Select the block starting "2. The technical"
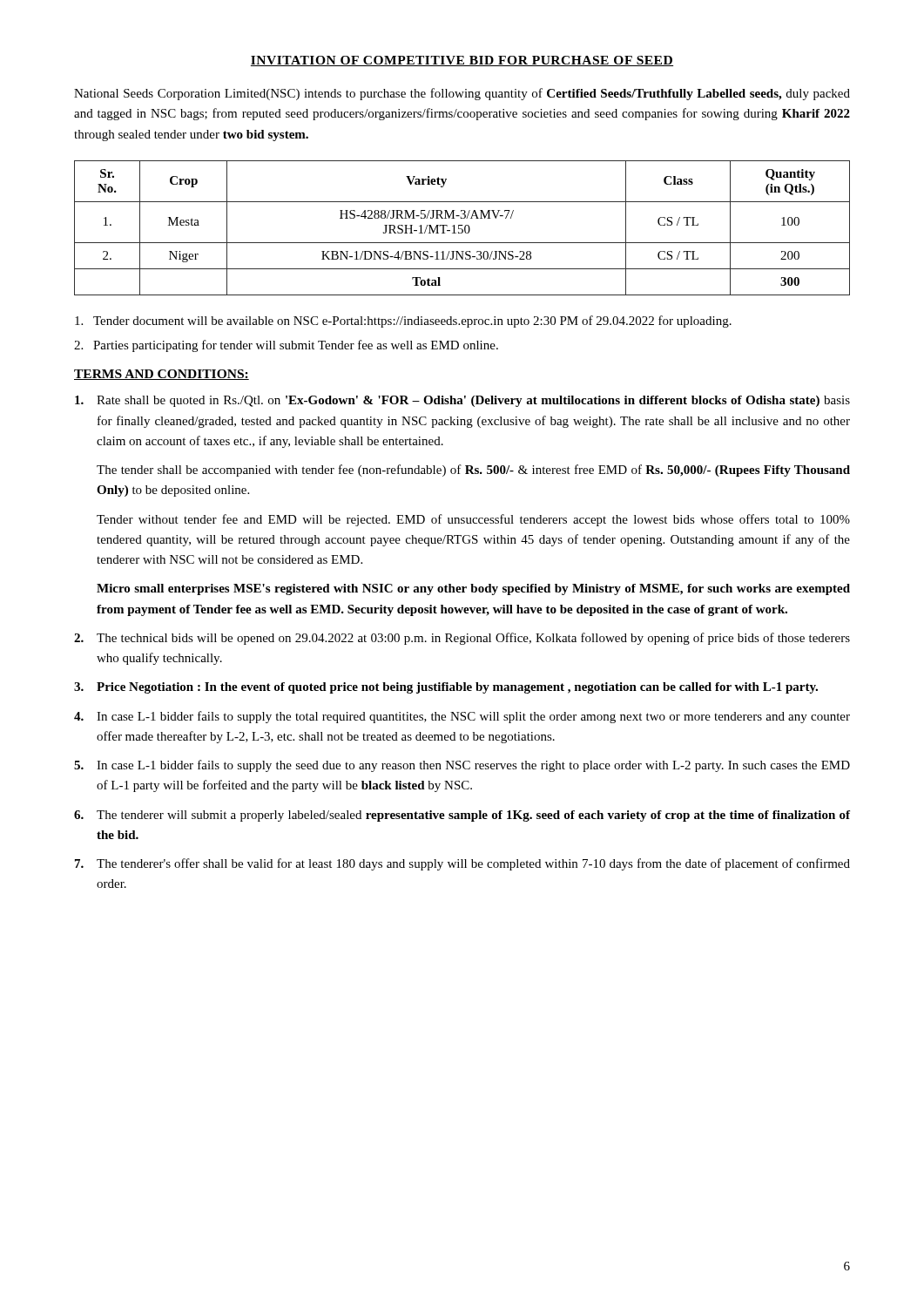924x1307 pixels. [x=462, y=648]
